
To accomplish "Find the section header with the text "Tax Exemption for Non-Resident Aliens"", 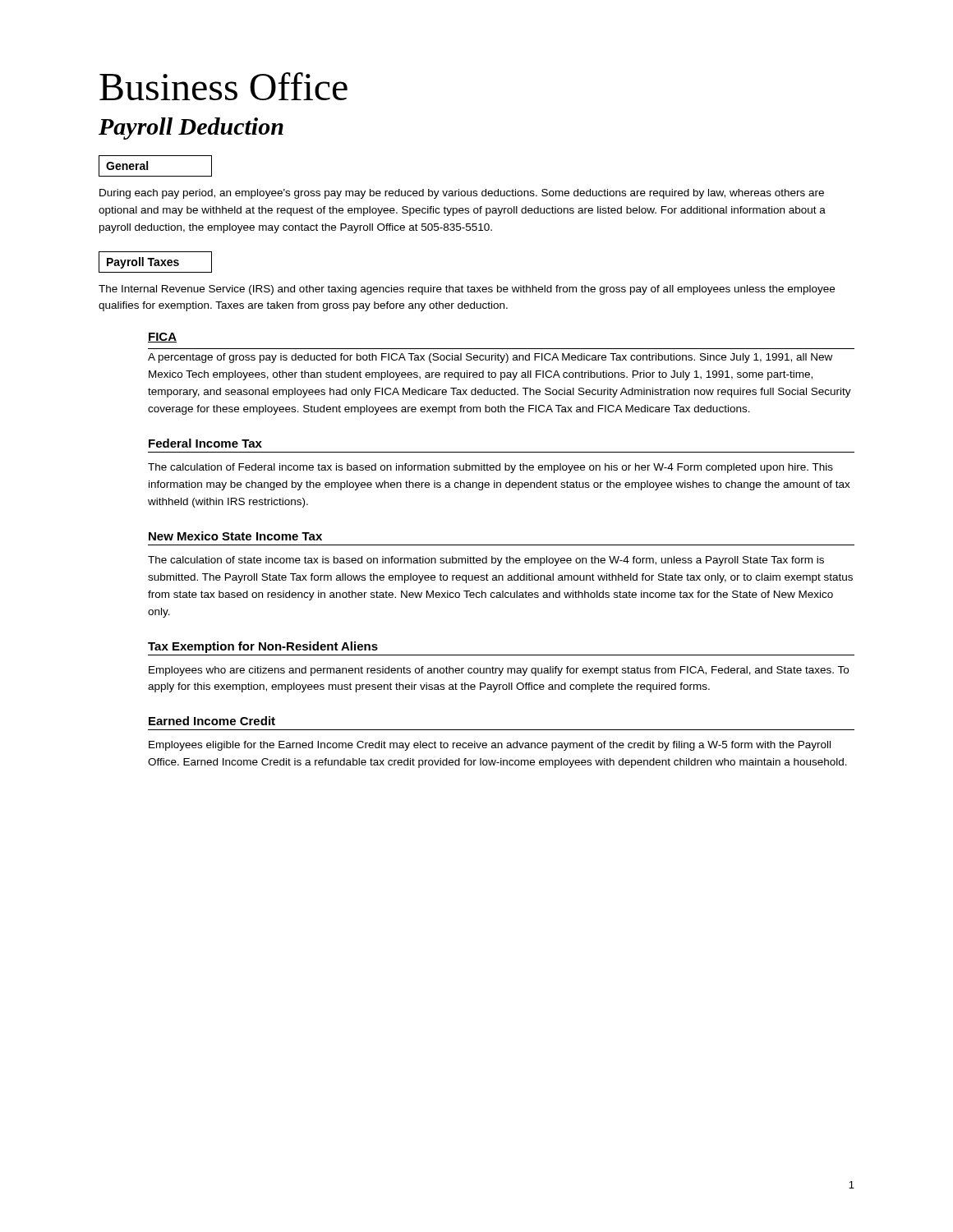I will (263, 646).
